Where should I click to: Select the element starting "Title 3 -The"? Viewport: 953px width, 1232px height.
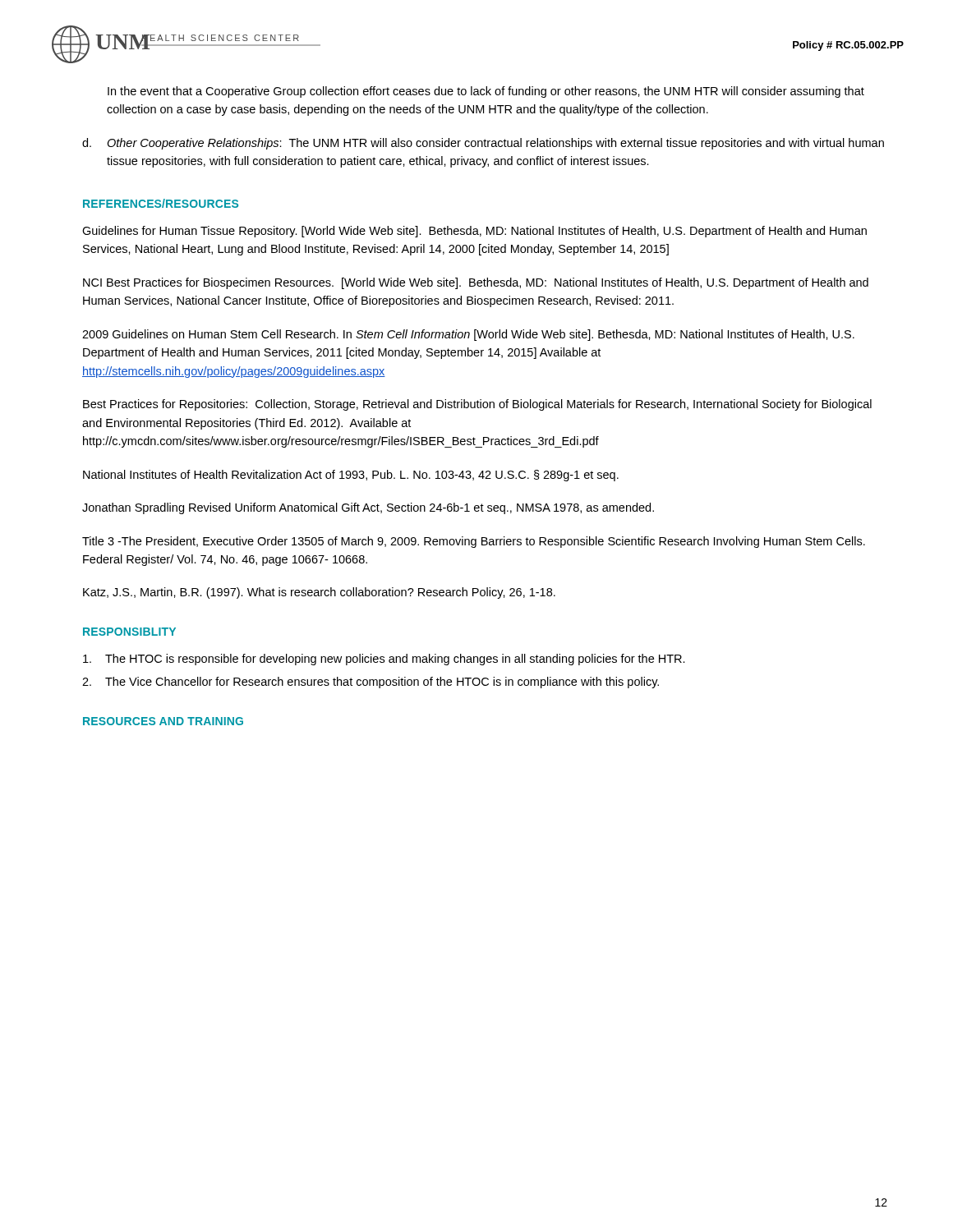[474, 550]
